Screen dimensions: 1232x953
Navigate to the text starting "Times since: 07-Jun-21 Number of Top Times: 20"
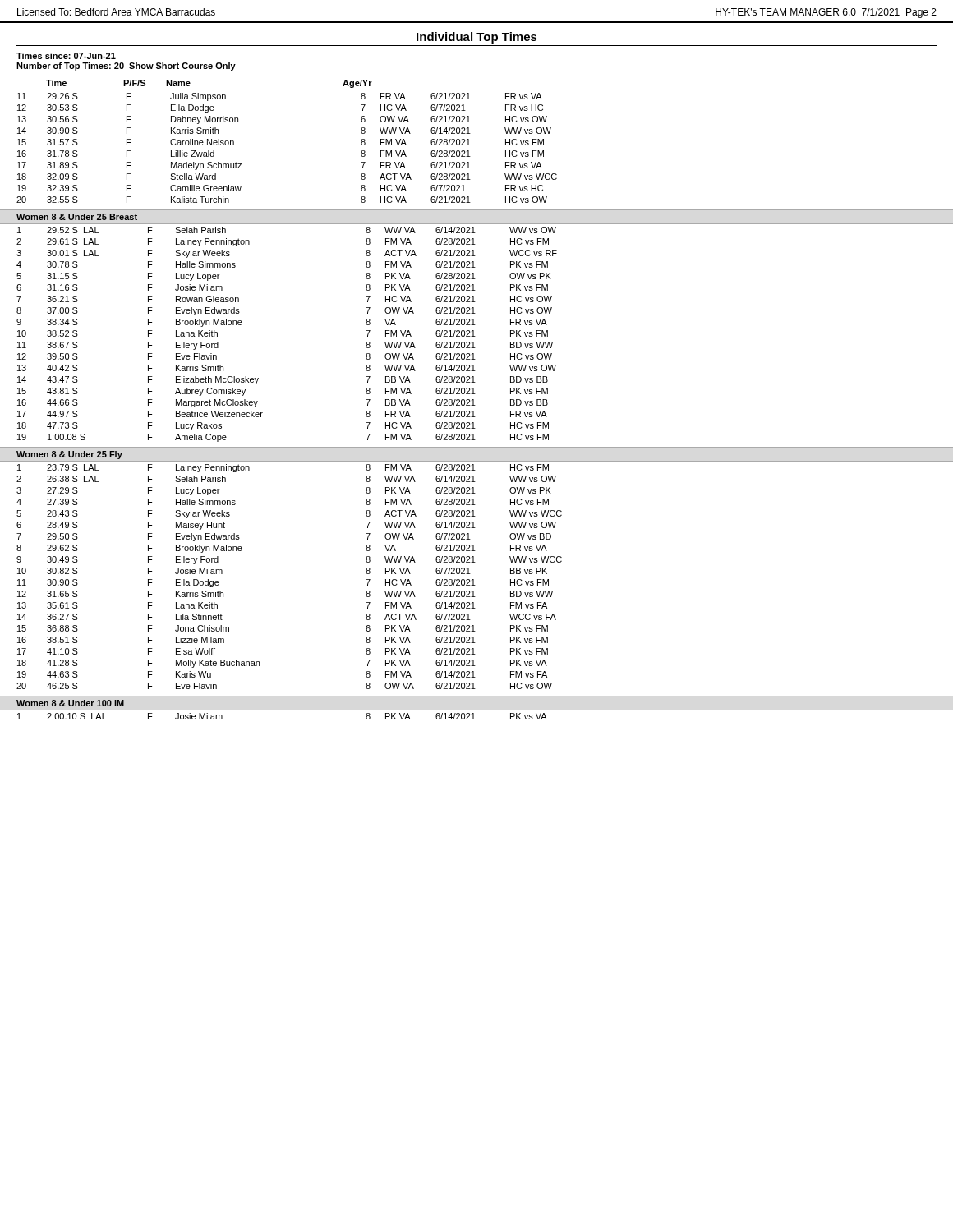click(66, 56)
